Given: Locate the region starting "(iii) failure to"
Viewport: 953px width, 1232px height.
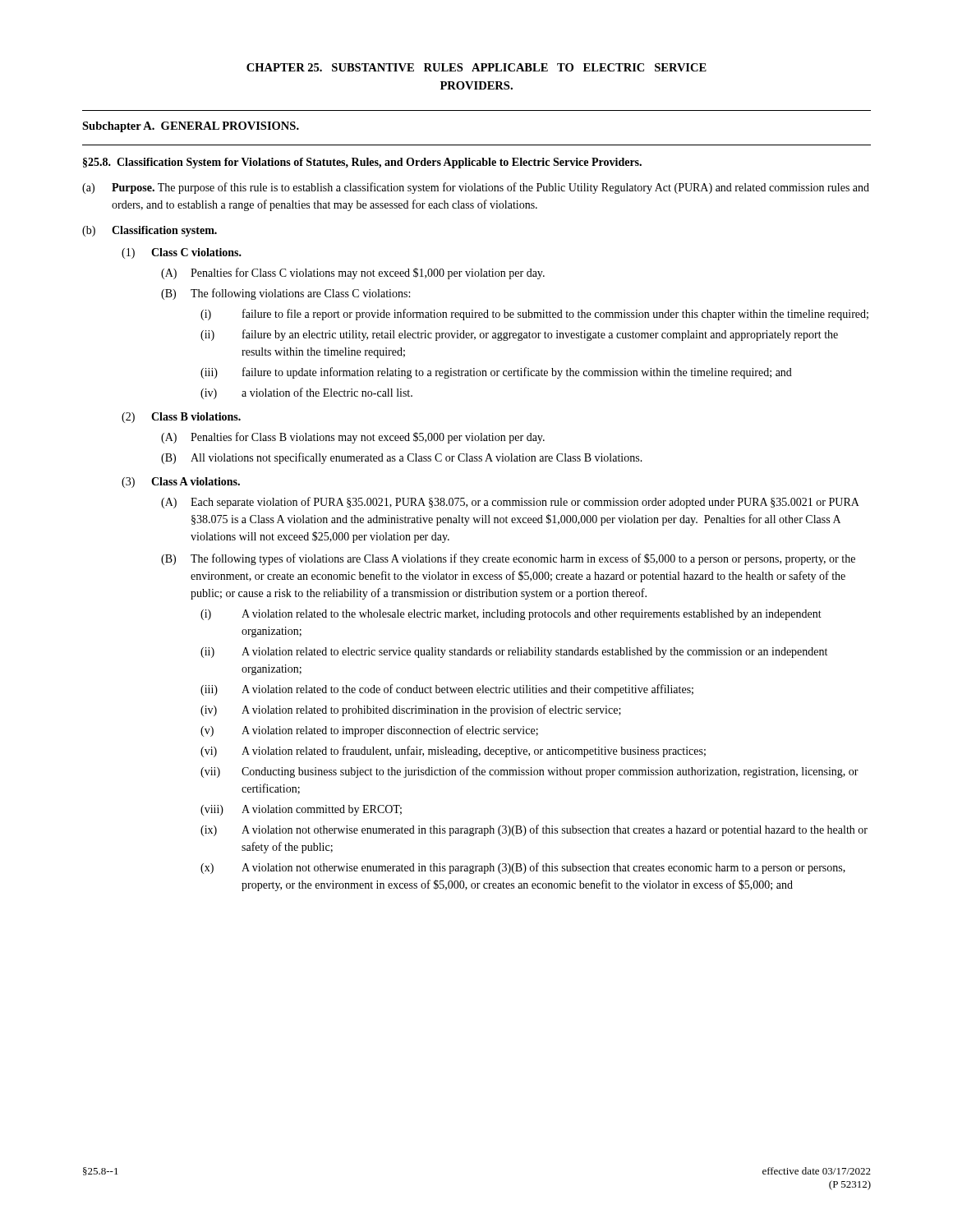Looking at the screenshot, I should (x=536, y=372).
